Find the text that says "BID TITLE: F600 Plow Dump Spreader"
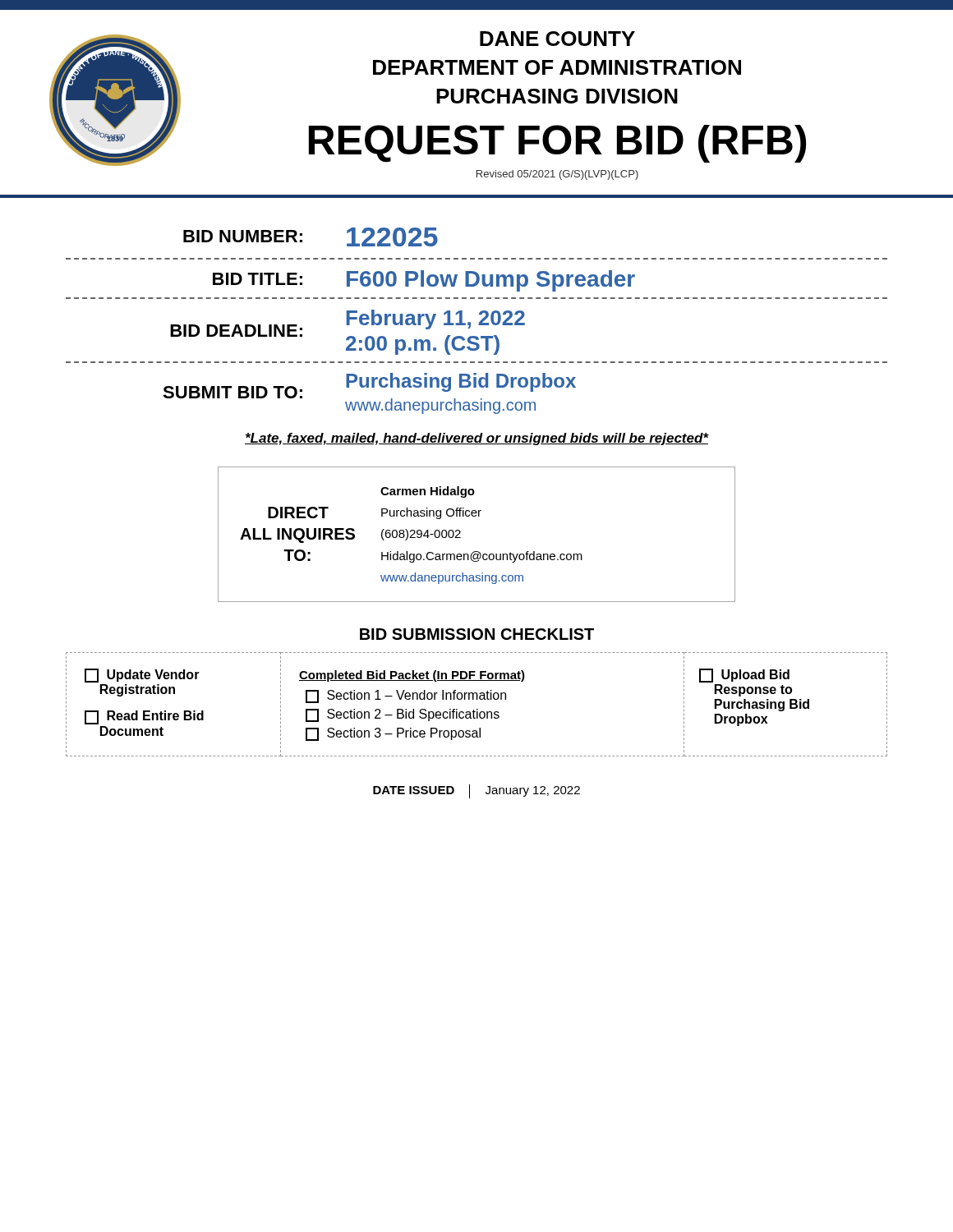This screenshot has width=953, height=1232. [351, 279]
